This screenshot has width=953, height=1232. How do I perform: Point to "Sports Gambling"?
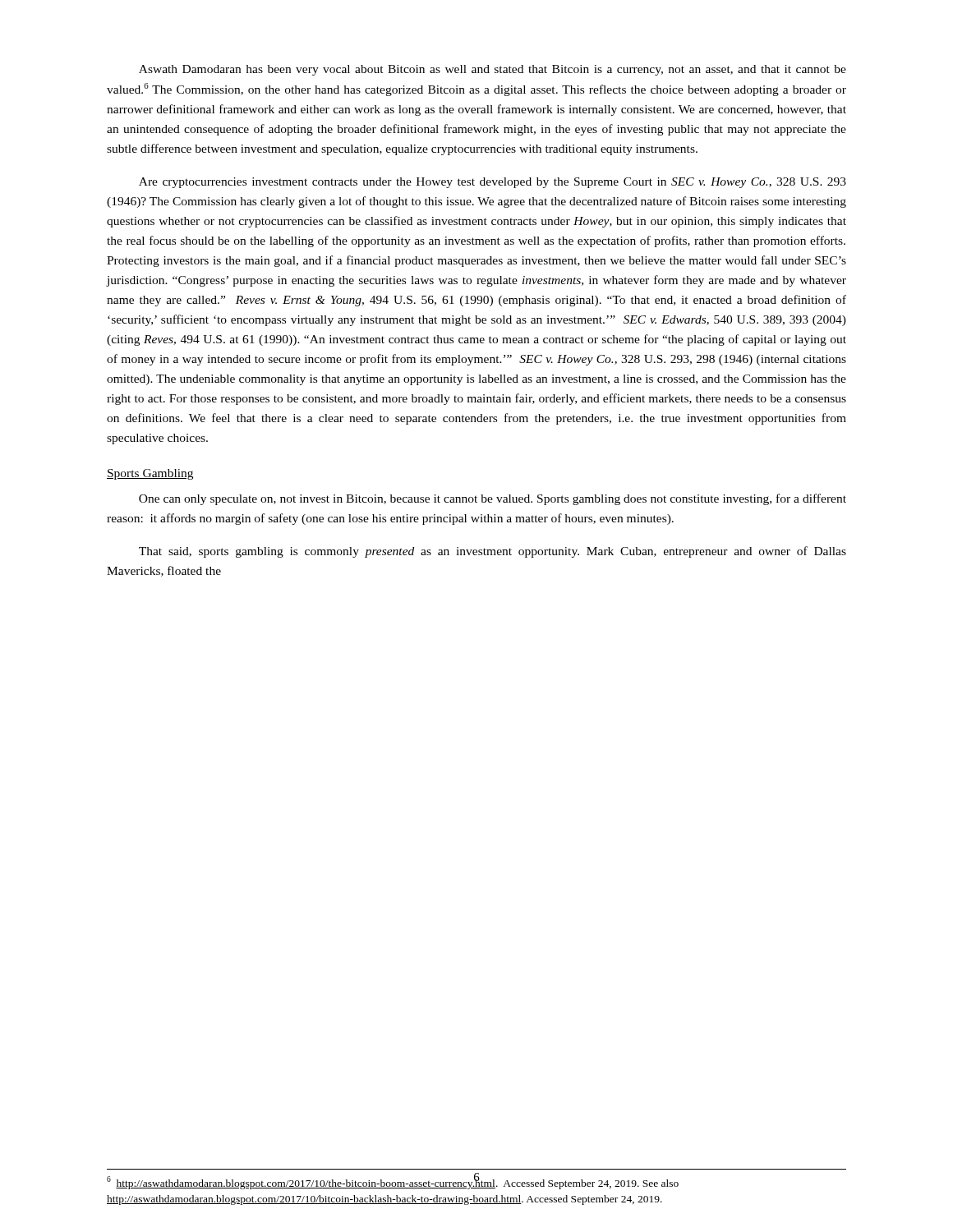point(150,474)
